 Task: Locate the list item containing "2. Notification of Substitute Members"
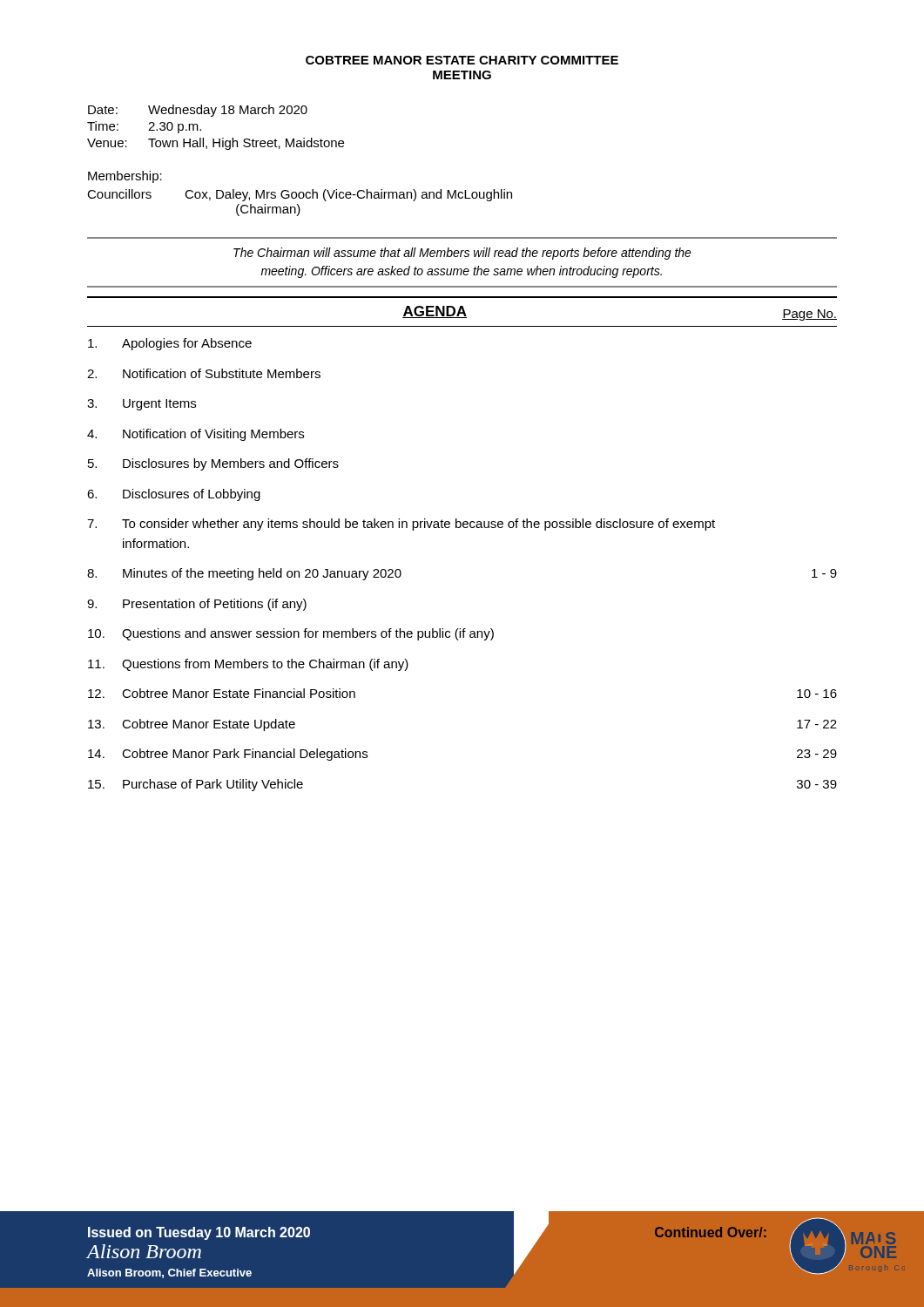pos(204,373)
